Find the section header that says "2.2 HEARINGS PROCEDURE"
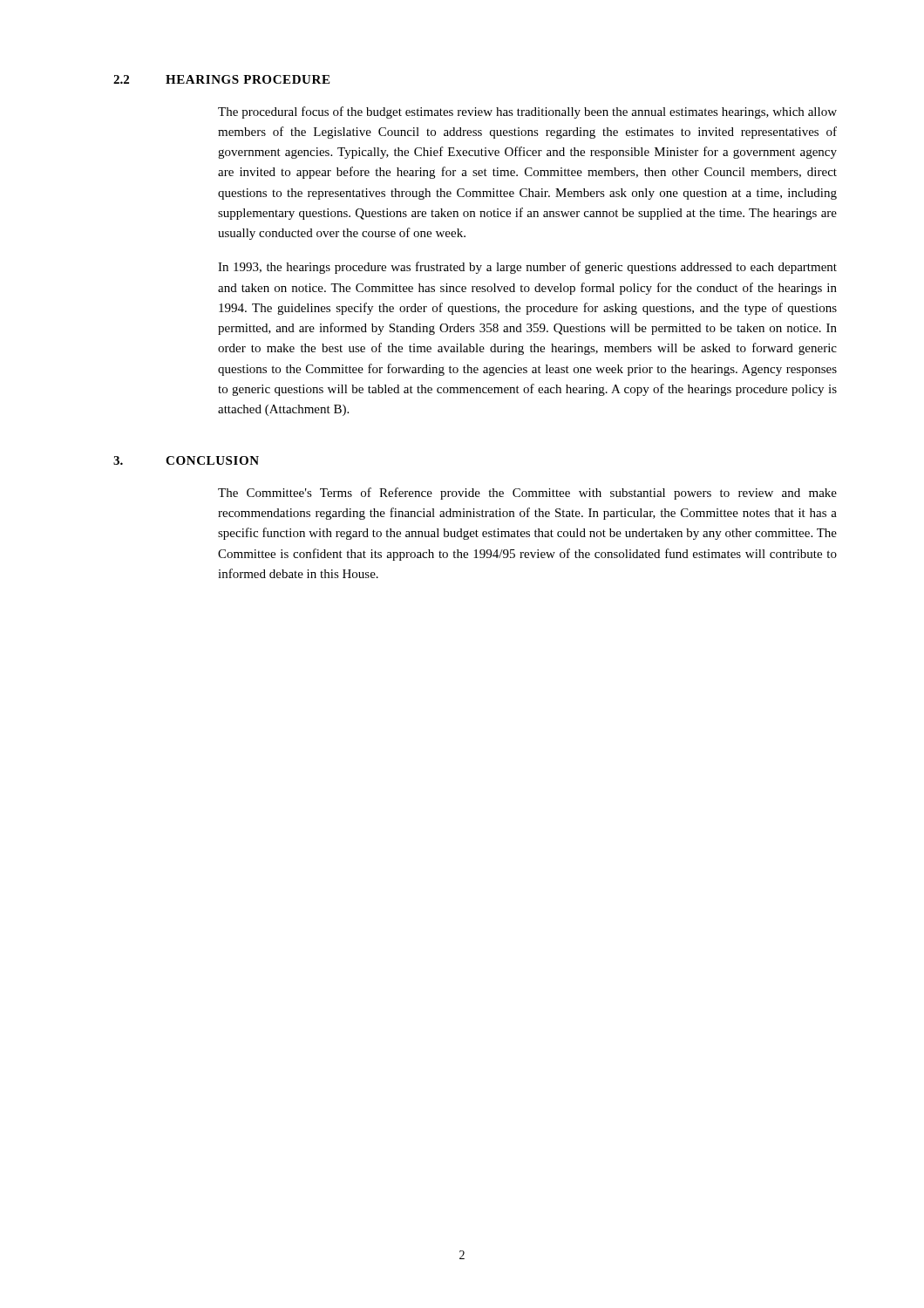This screenshot has width=924, height=1308. (222, 80)
